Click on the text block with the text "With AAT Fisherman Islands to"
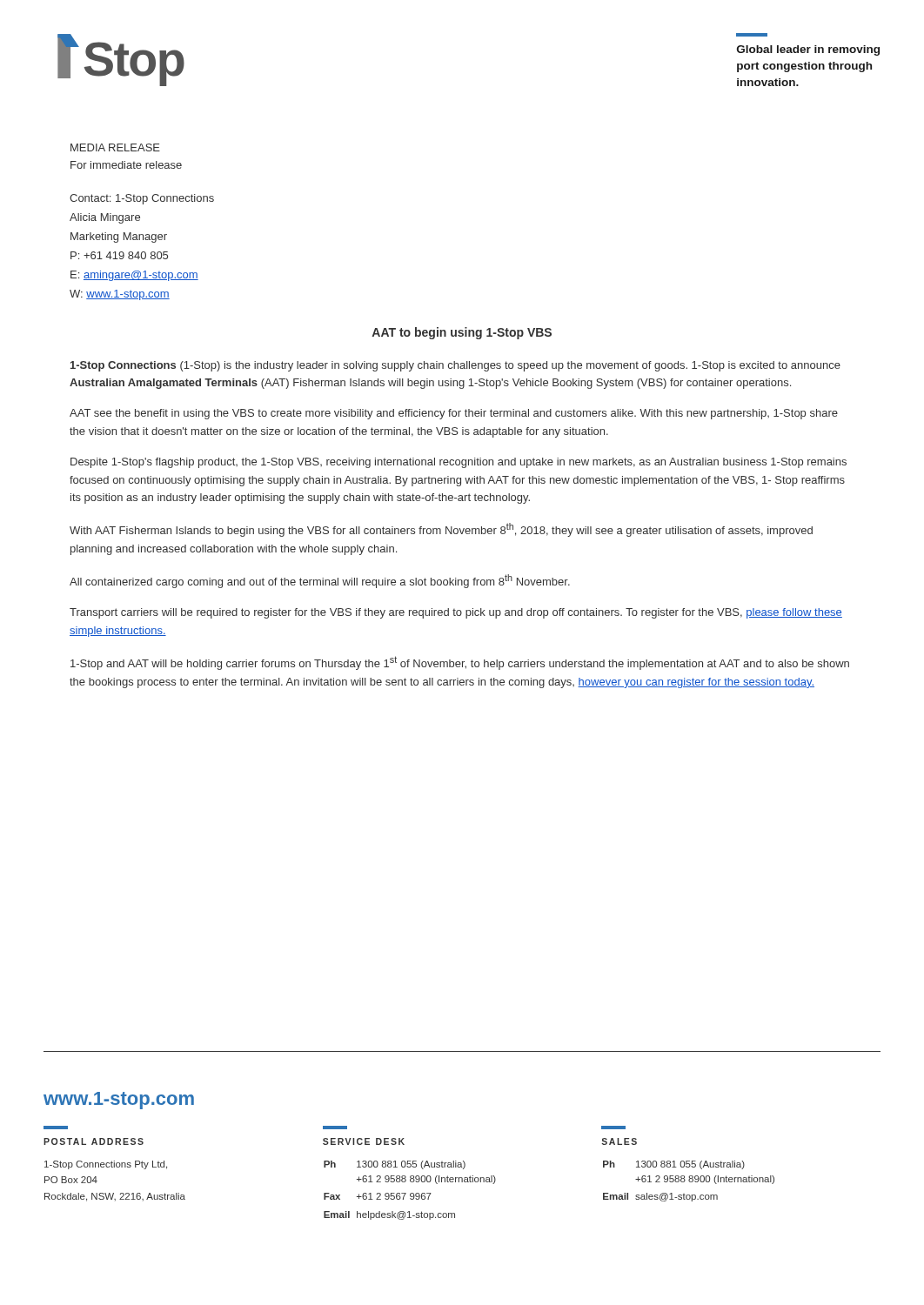 (x=441, y=538)
